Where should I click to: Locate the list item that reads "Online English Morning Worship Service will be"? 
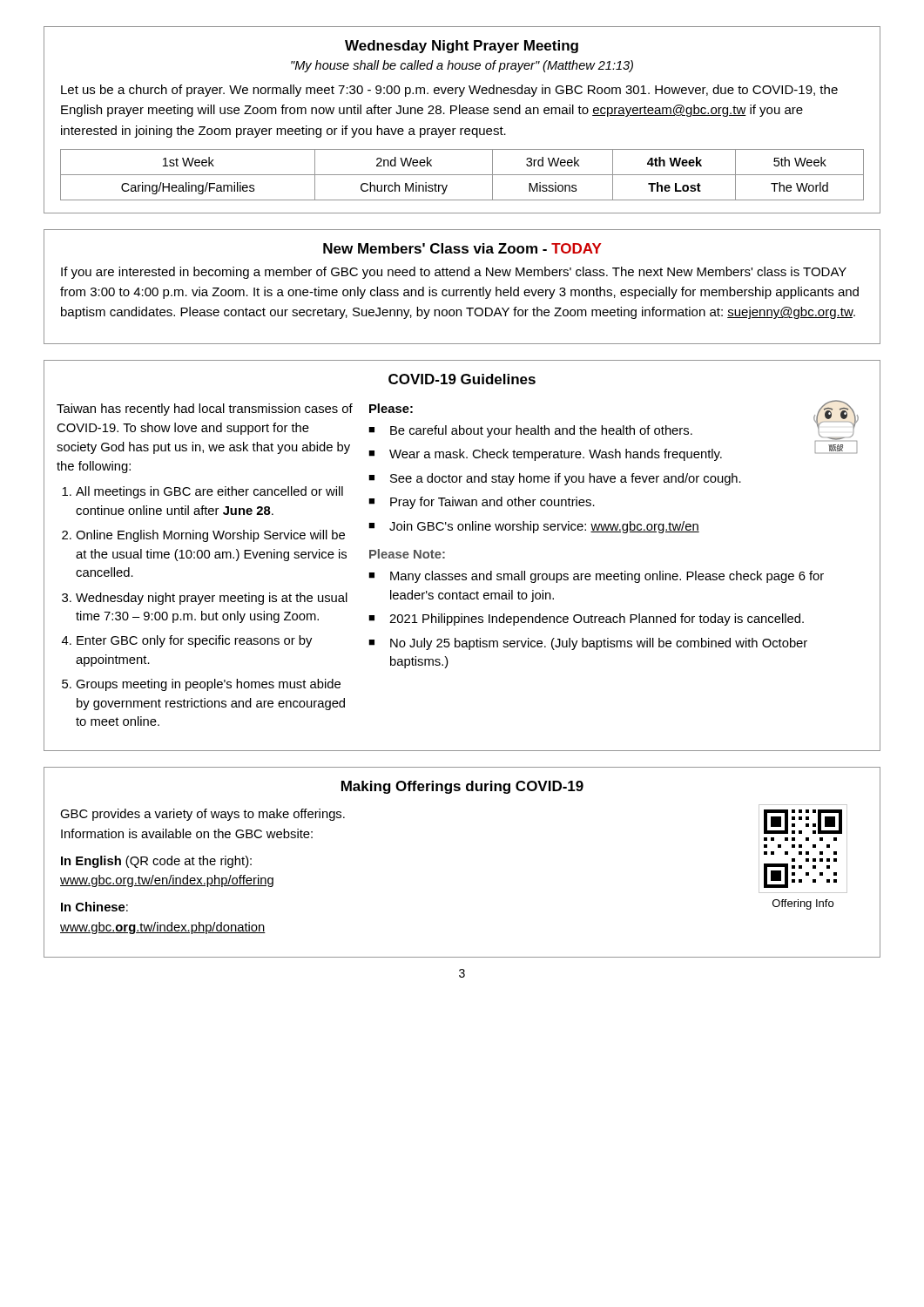(x=212, y=554)
